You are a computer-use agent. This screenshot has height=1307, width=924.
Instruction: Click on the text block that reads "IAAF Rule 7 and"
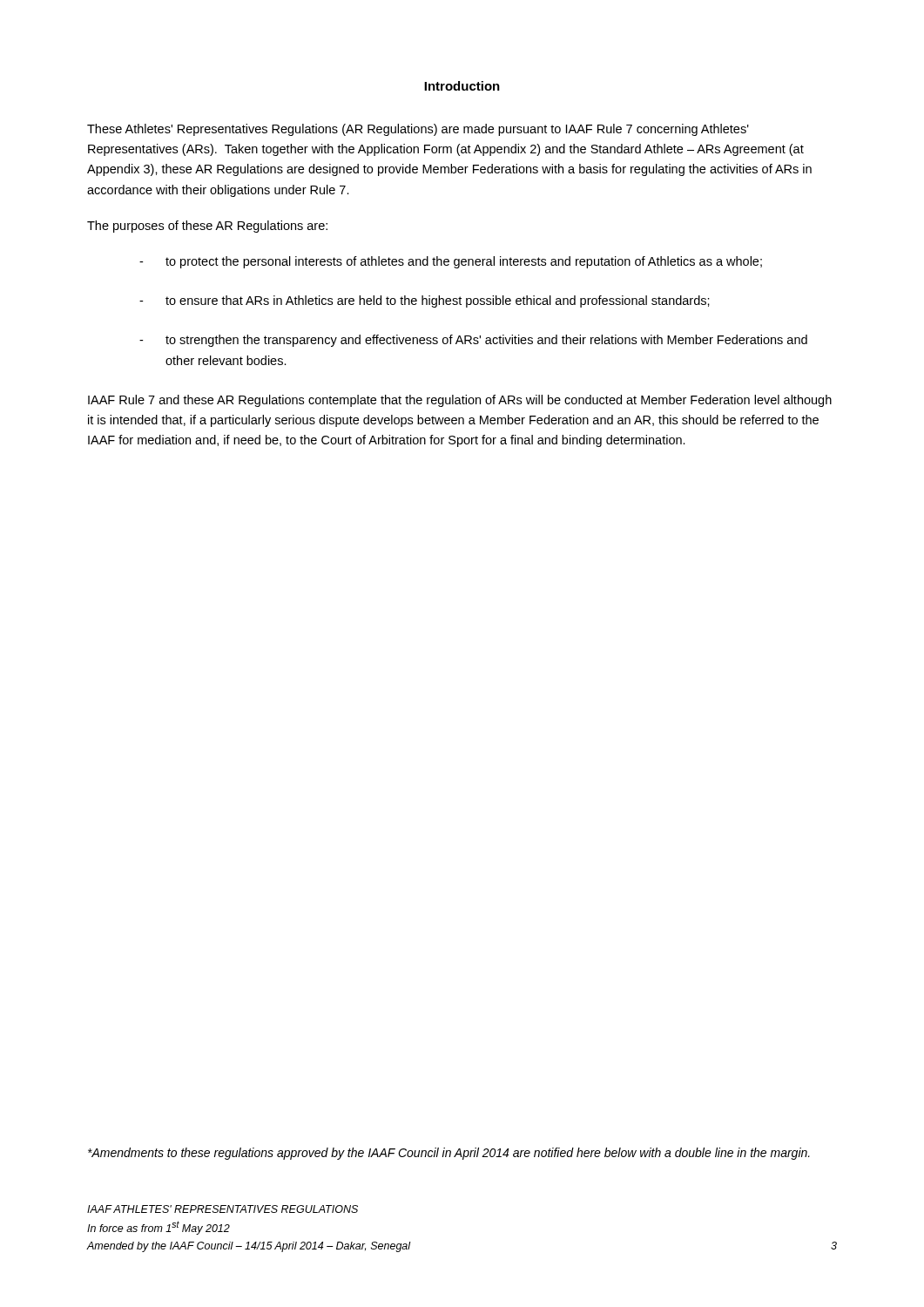[460, 420]
